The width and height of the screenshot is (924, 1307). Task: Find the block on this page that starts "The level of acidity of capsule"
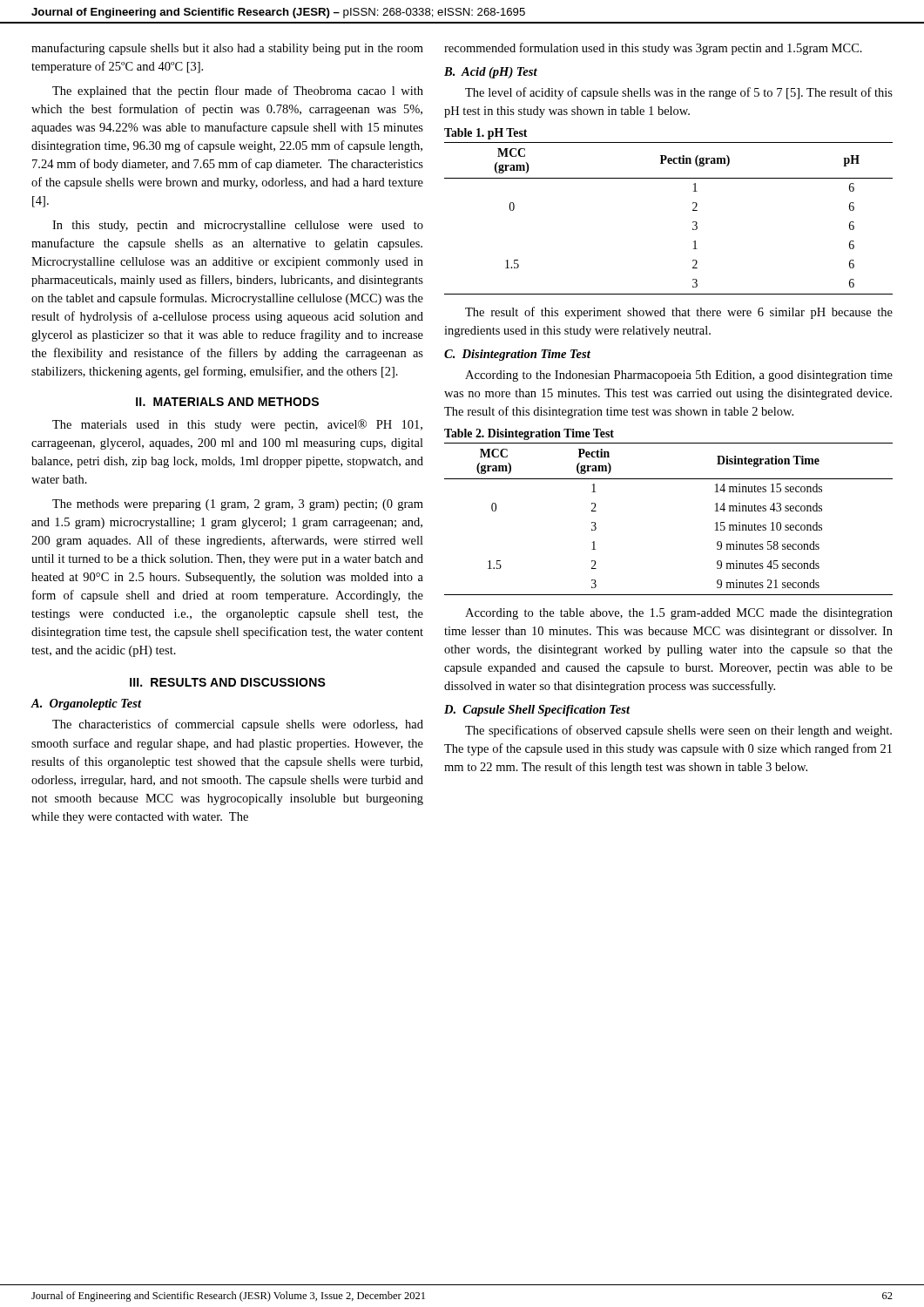pos(668,102)
